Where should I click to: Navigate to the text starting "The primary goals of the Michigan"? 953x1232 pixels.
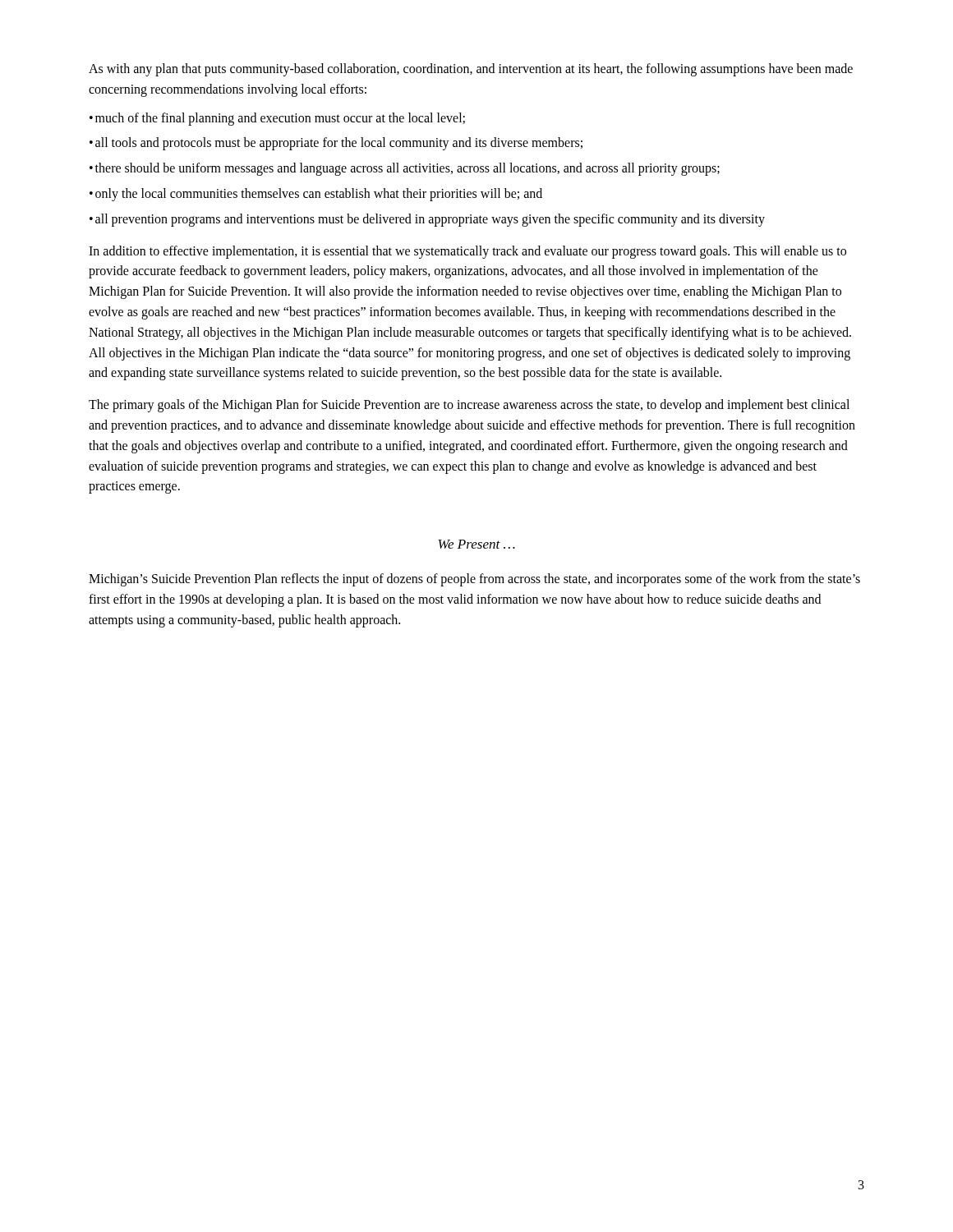pos(472,445)
